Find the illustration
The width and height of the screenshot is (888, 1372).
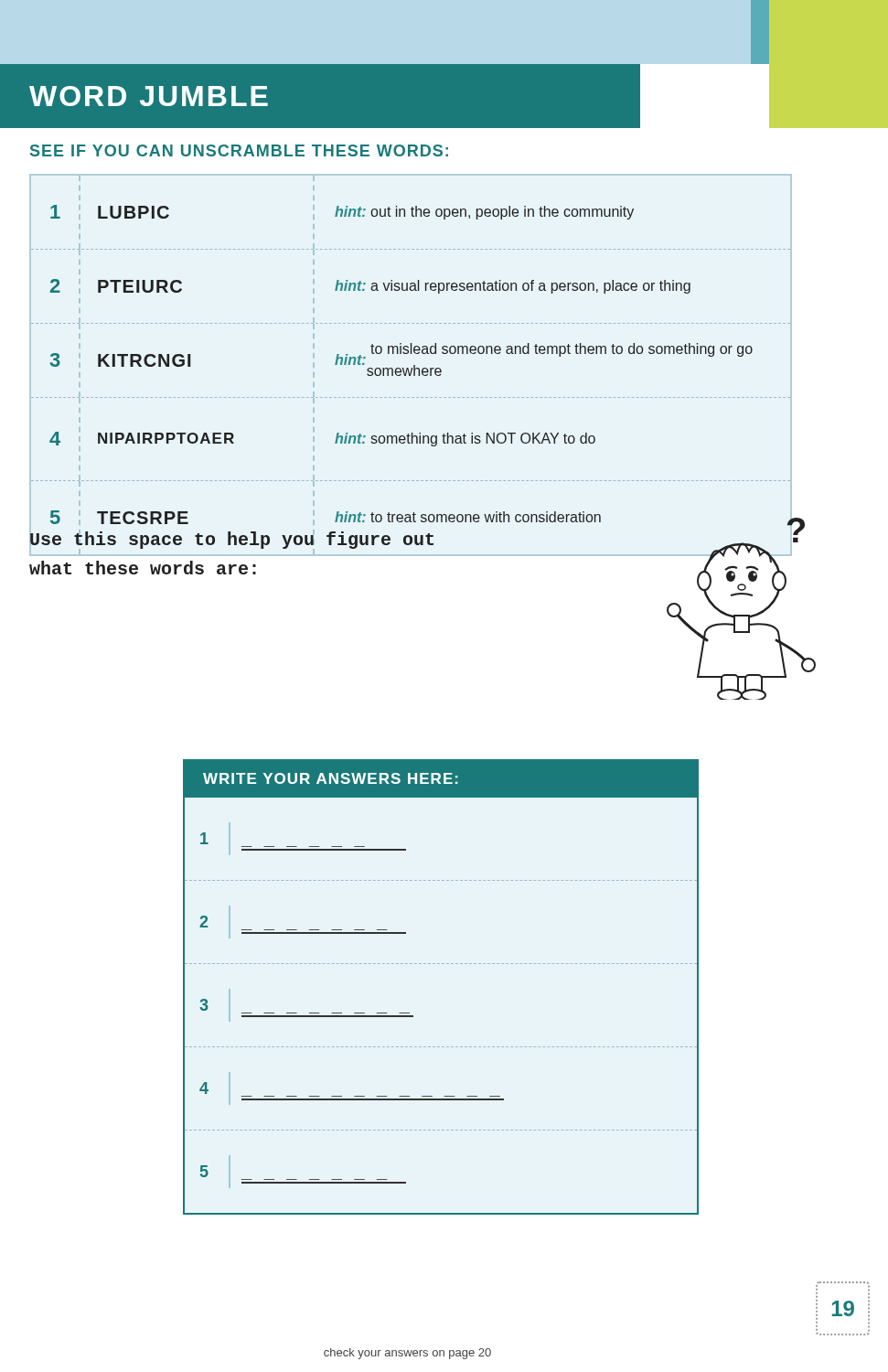[x=742, y=604]
